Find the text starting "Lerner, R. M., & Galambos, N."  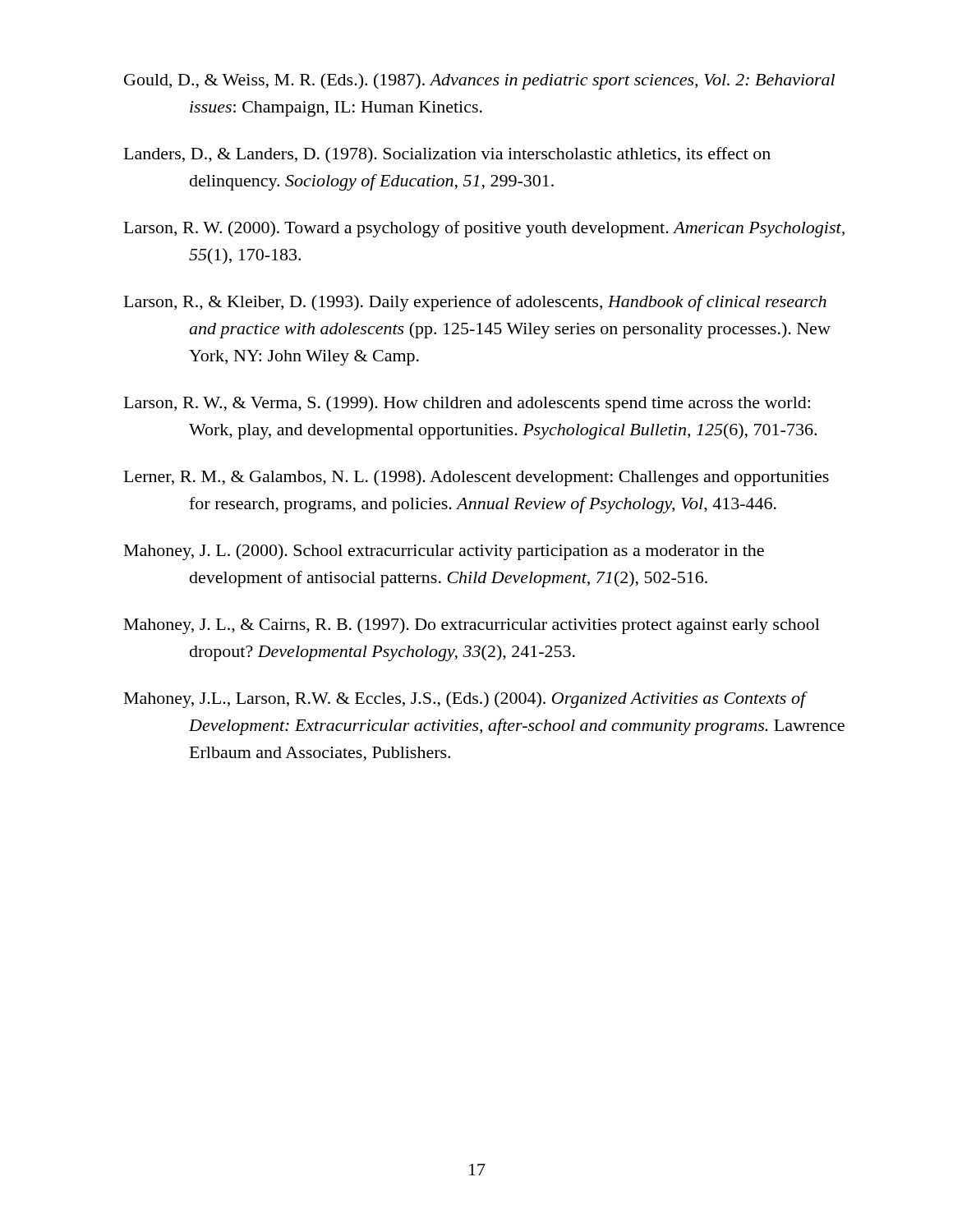pos(476,490)
